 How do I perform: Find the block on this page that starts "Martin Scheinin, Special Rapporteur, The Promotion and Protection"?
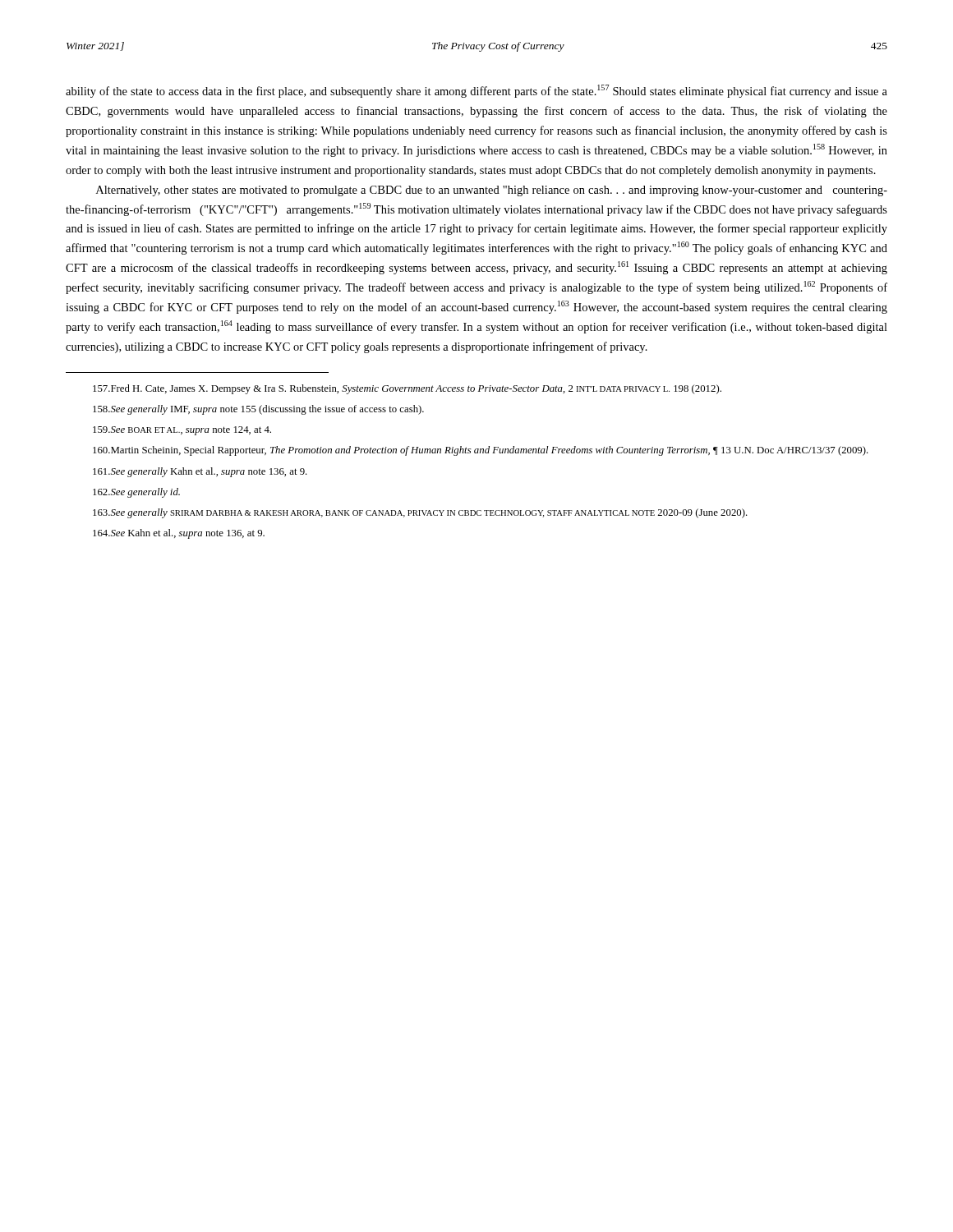click(x=476, y=451)
